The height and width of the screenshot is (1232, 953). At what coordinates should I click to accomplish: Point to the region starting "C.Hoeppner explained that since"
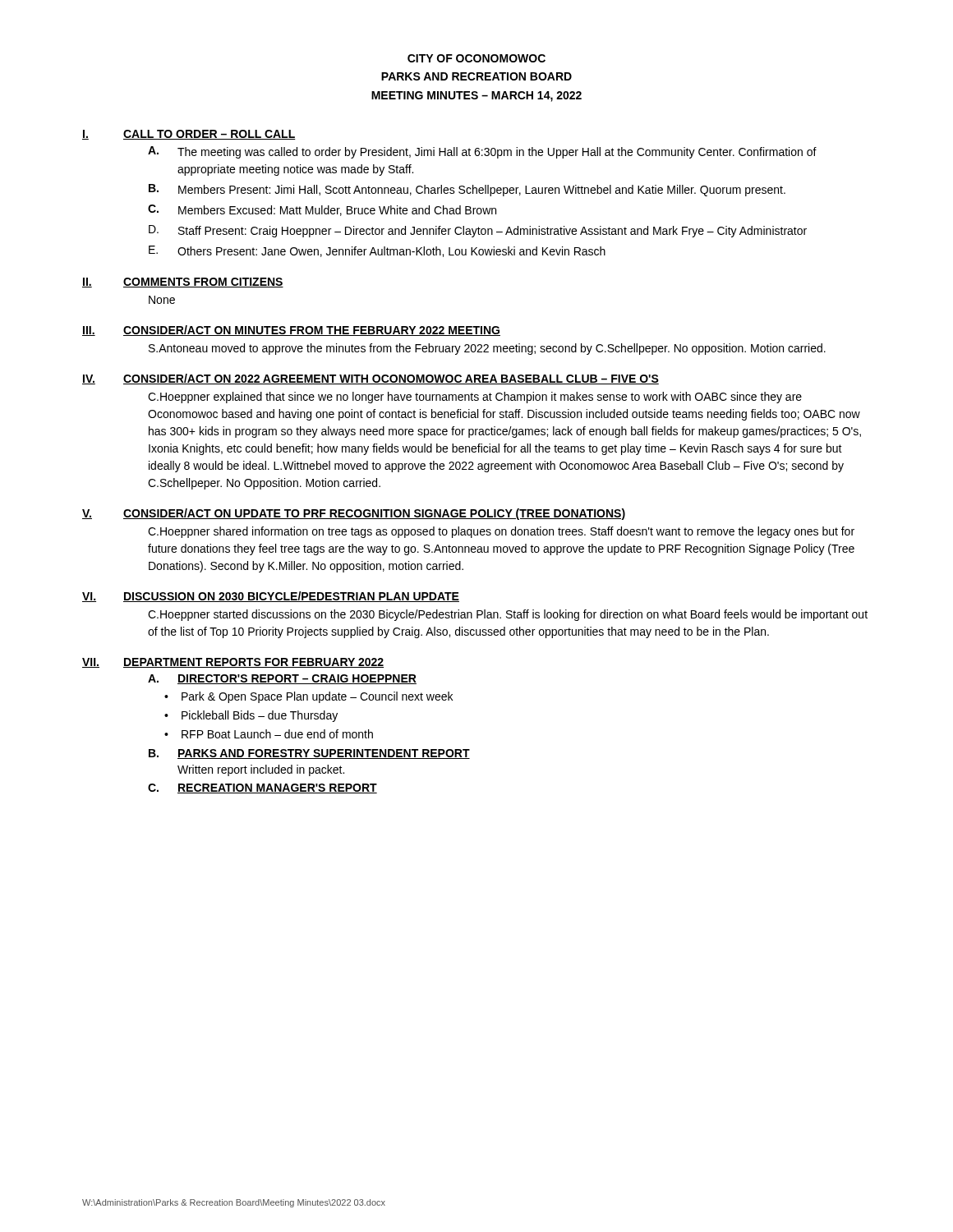tap(505, 440)
